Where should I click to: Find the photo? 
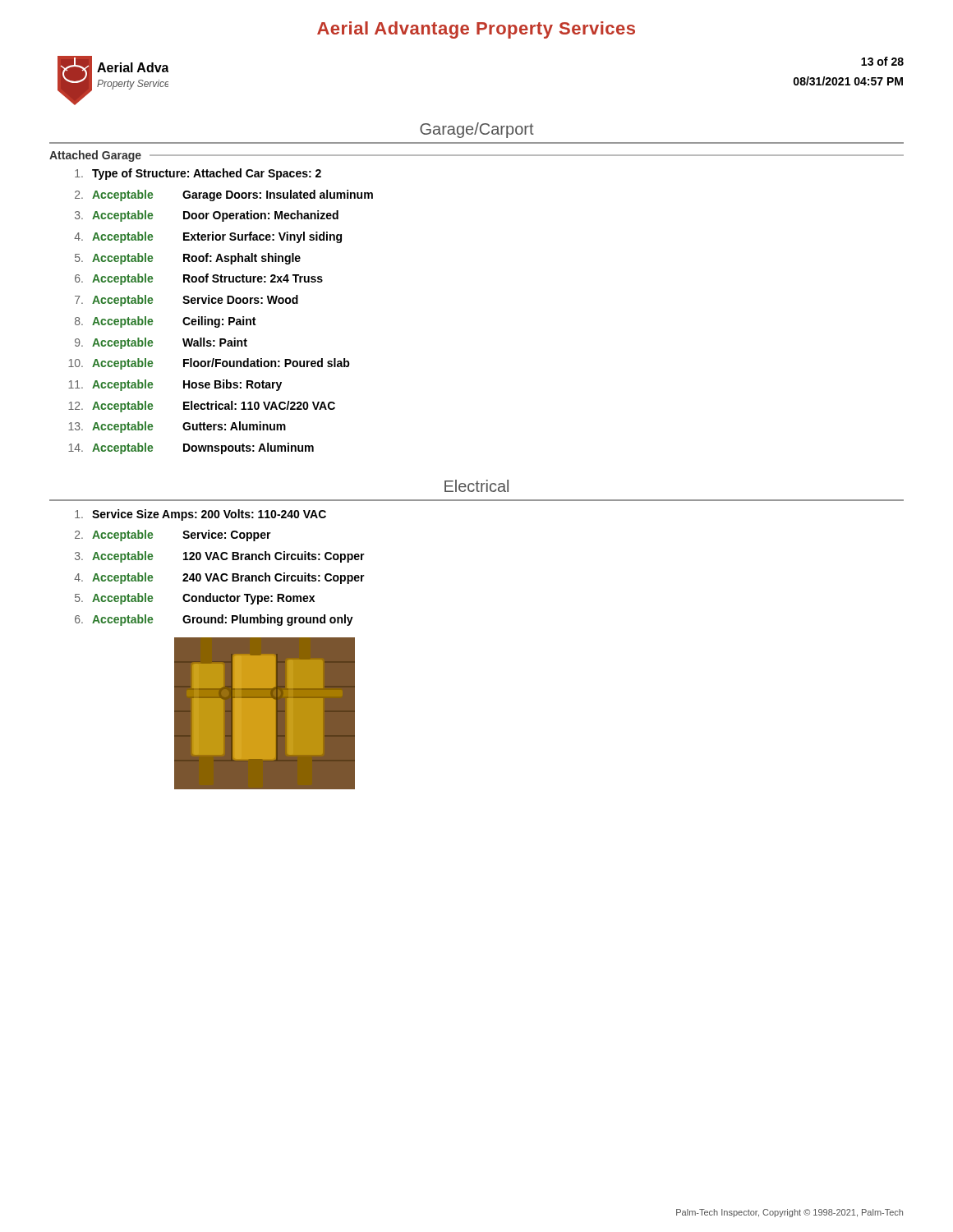click(539, 715)
